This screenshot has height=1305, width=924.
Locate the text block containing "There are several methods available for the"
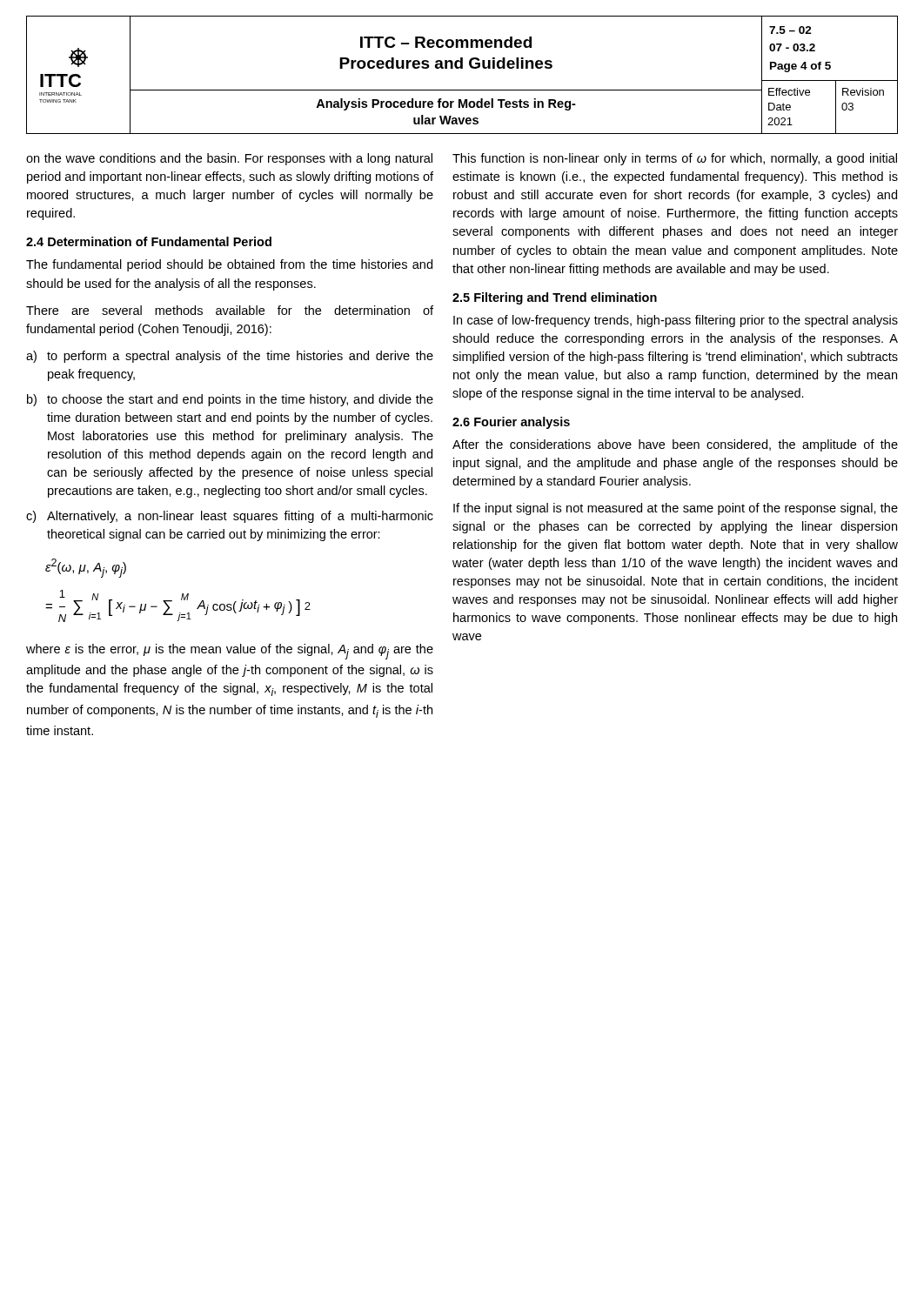[x=230, y=320]
